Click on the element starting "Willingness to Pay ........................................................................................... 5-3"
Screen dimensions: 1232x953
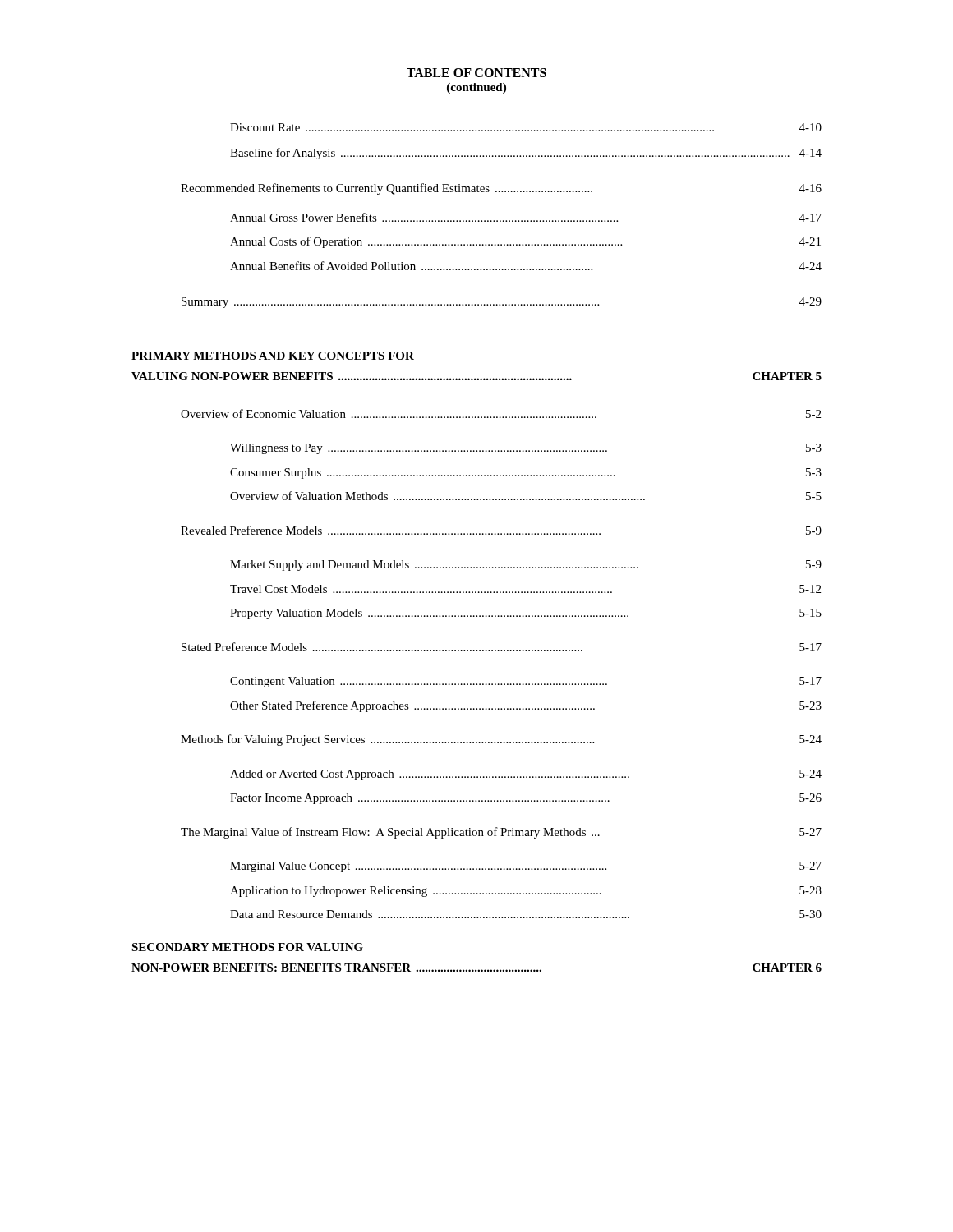pos(526,448)
